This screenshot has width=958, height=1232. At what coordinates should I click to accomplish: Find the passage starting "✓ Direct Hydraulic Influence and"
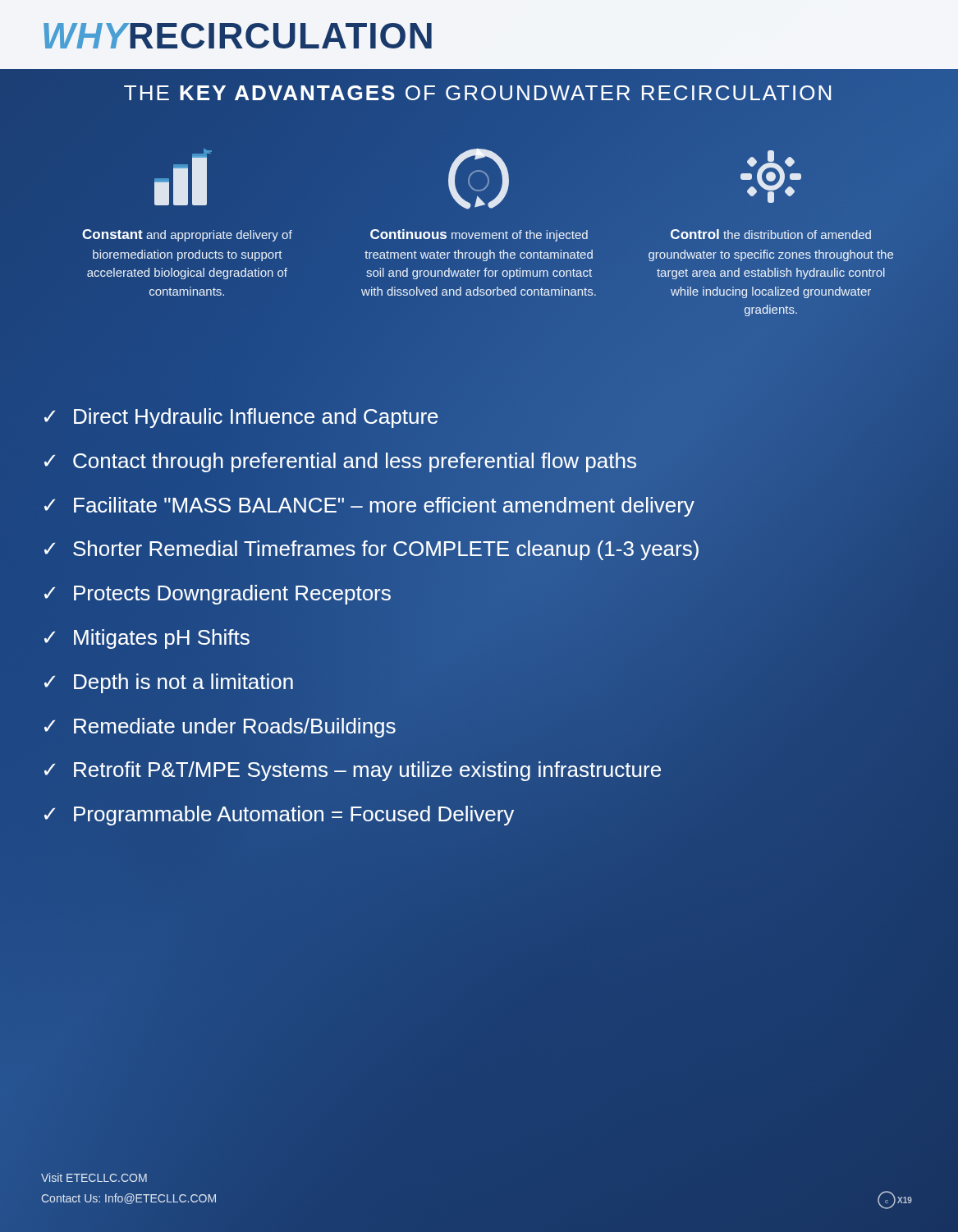click(x=240, y=417)
